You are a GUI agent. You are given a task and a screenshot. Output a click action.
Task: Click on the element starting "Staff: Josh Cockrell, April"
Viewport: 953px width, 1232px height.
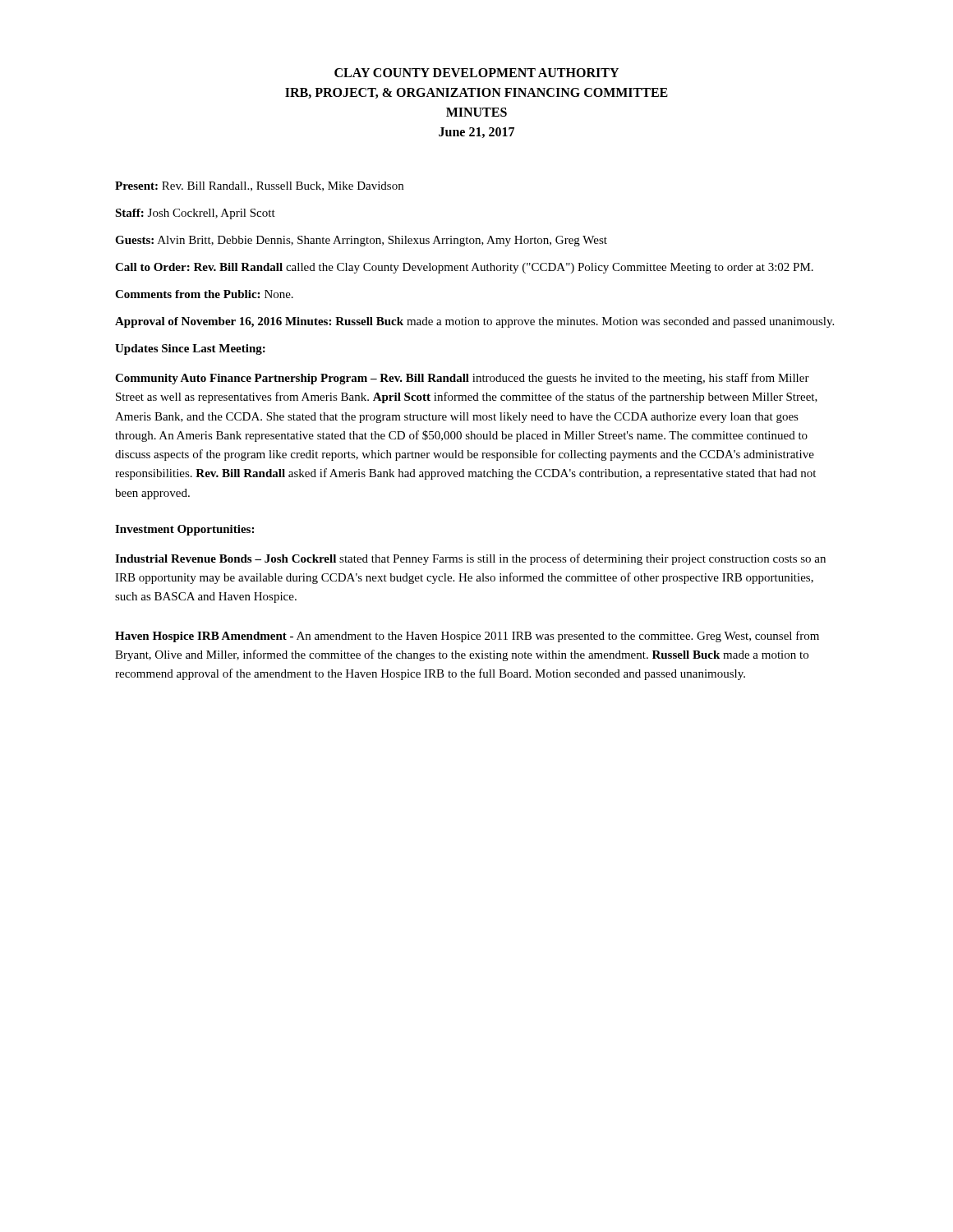[x=195, y=213]
